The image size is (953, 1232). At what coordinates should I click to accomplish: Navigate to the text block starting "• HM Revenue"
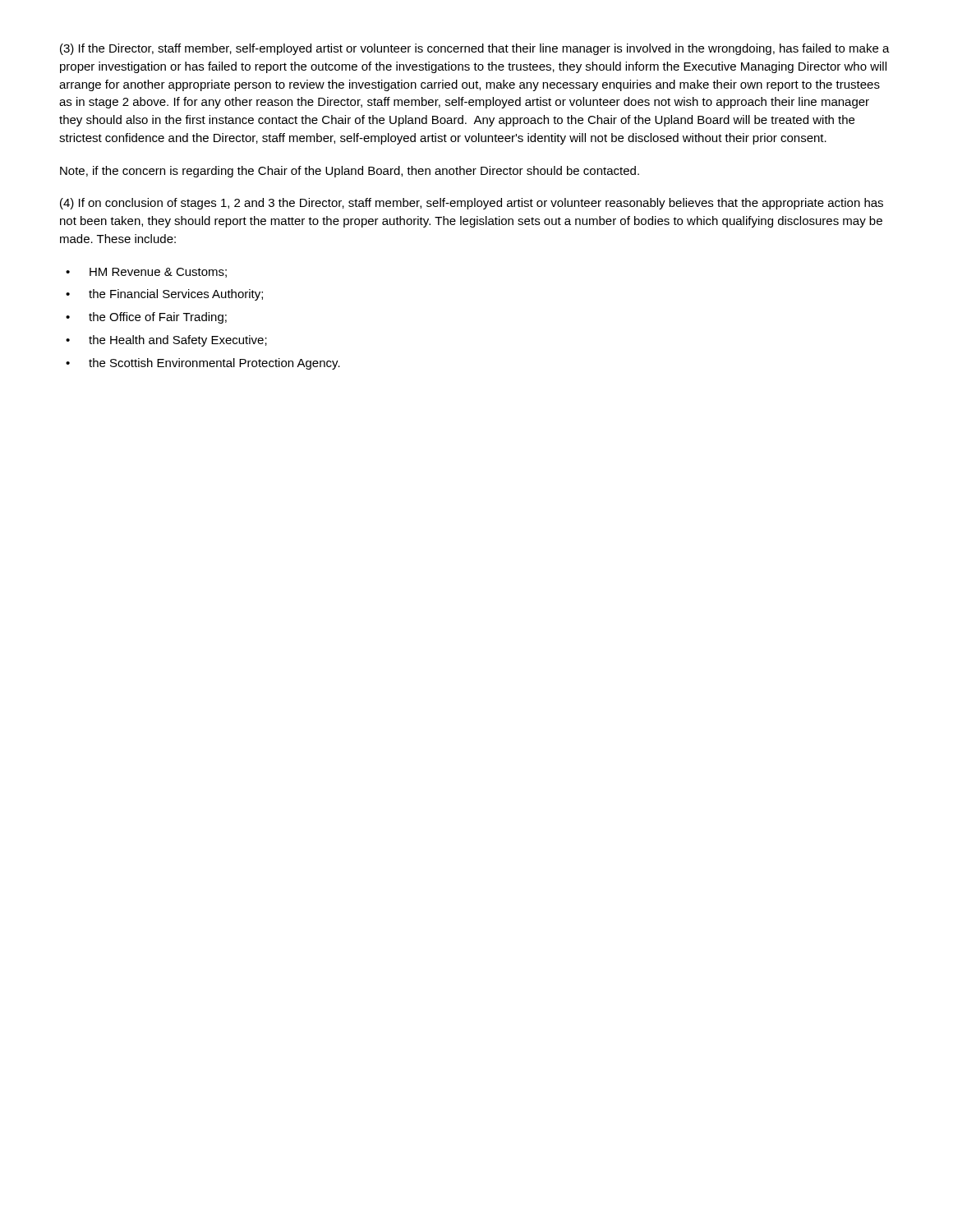pyautogui.click(x=146, y=273)
